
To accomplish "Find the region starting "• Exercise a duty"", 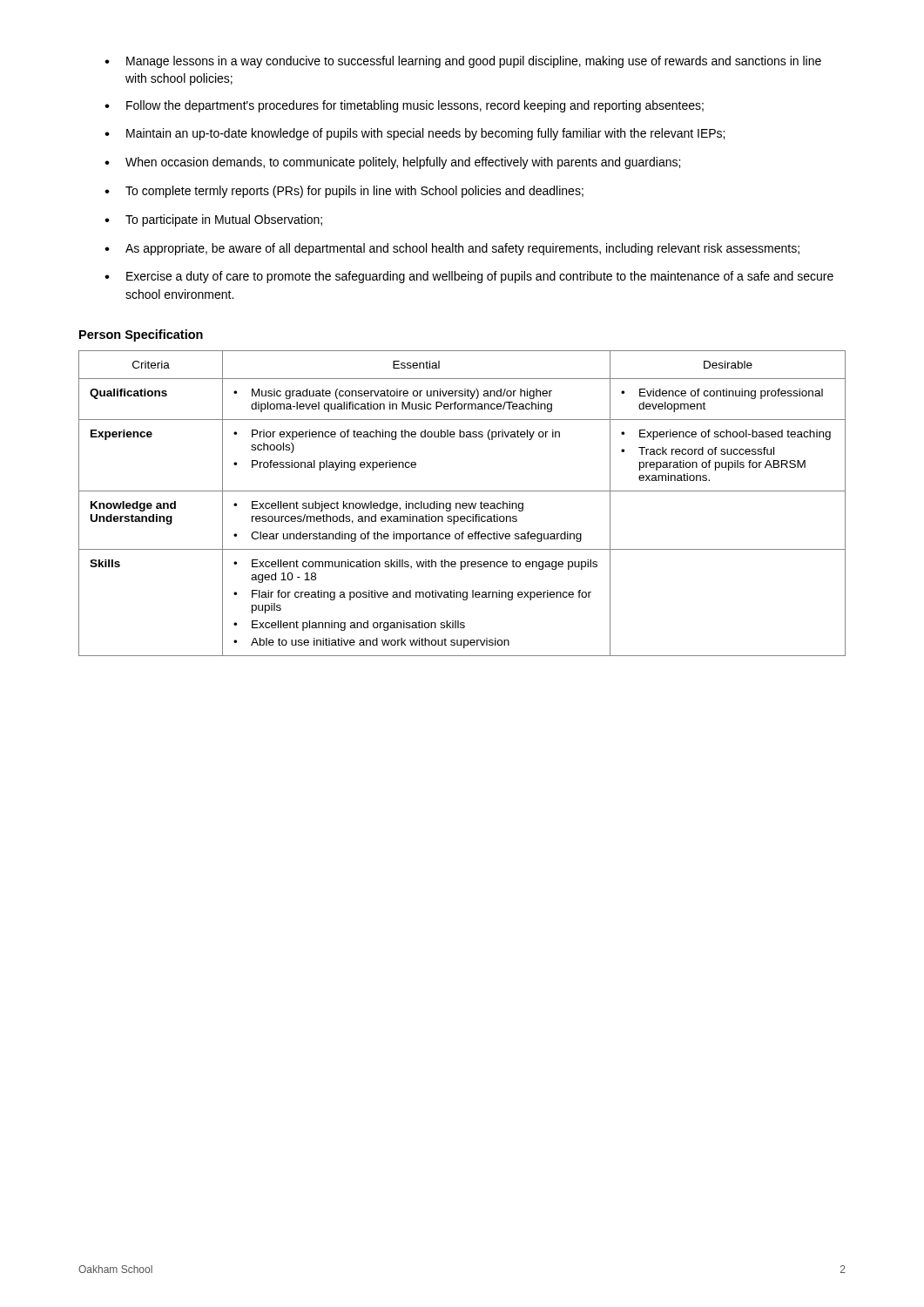I will tap(475, 286).
